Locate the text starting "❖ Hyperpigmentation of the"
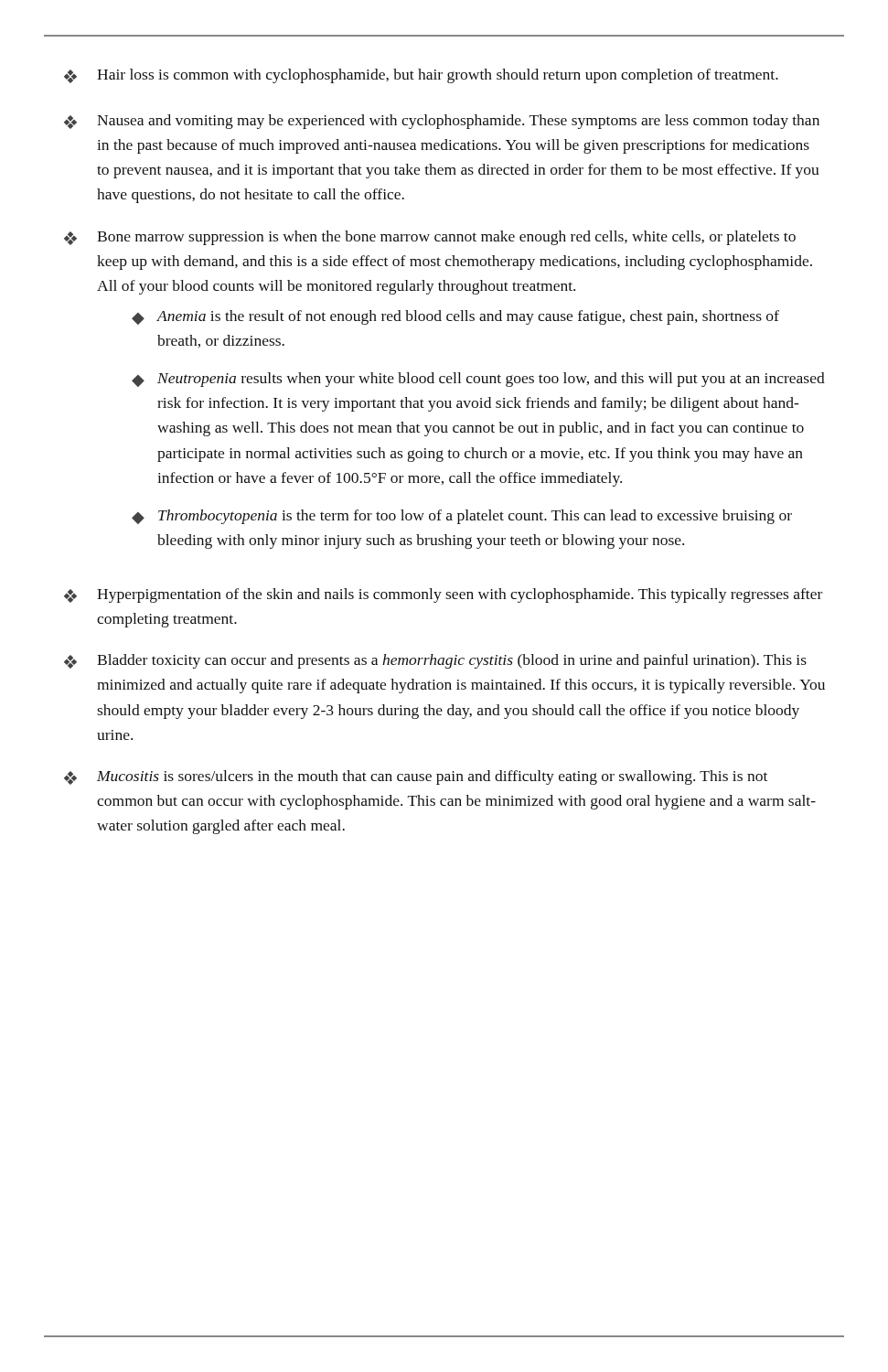The width and height of the screenshot is (888, 1372). tap(444, 607)
